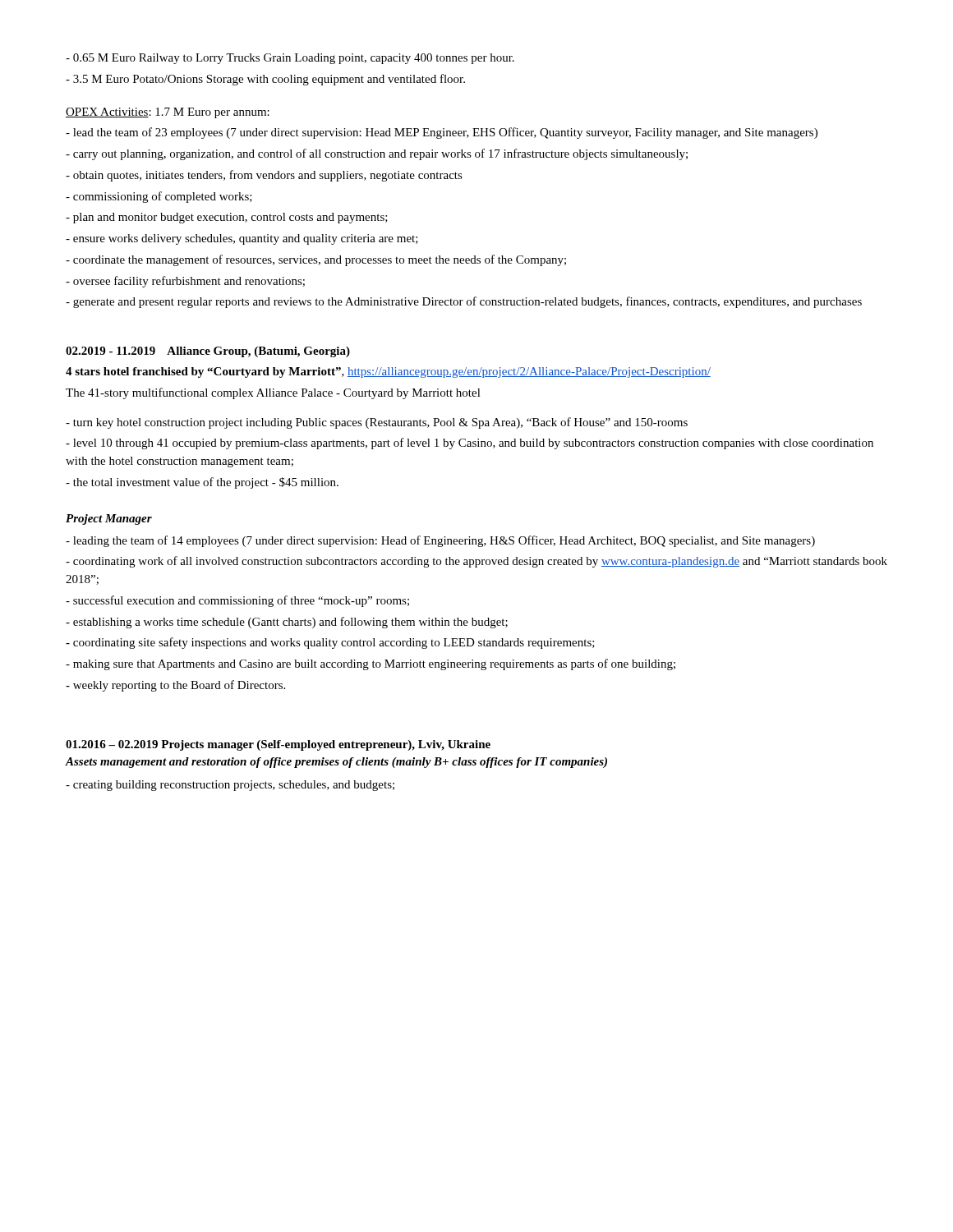Click where it says "OPEX Activities: 1.7 M Euro per annum:"
The width and height of the screenshot is (953, 1232).
pos(168,111)
